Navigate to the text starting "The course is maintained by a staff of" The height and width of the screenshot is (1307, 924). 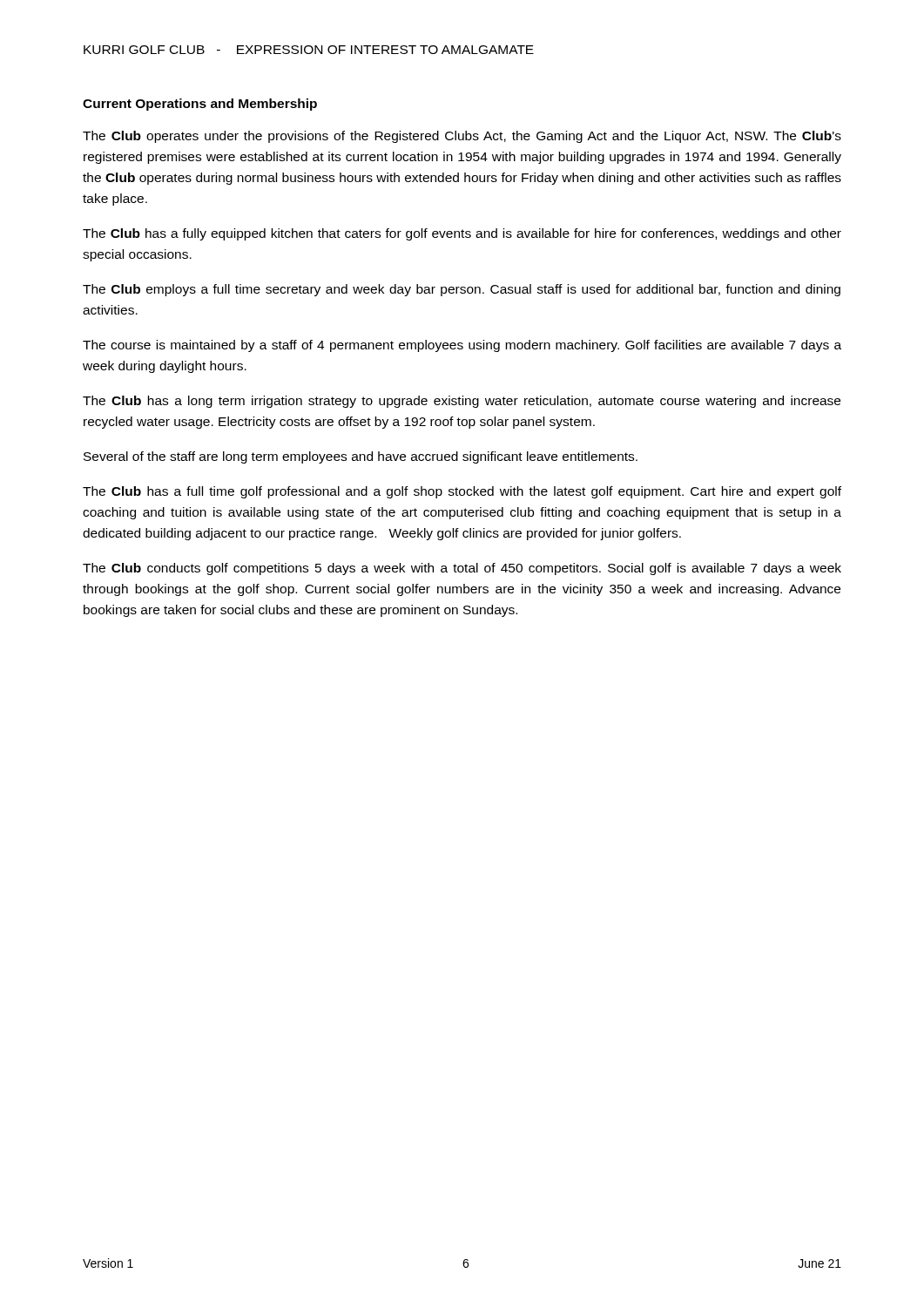coord(462,355)
